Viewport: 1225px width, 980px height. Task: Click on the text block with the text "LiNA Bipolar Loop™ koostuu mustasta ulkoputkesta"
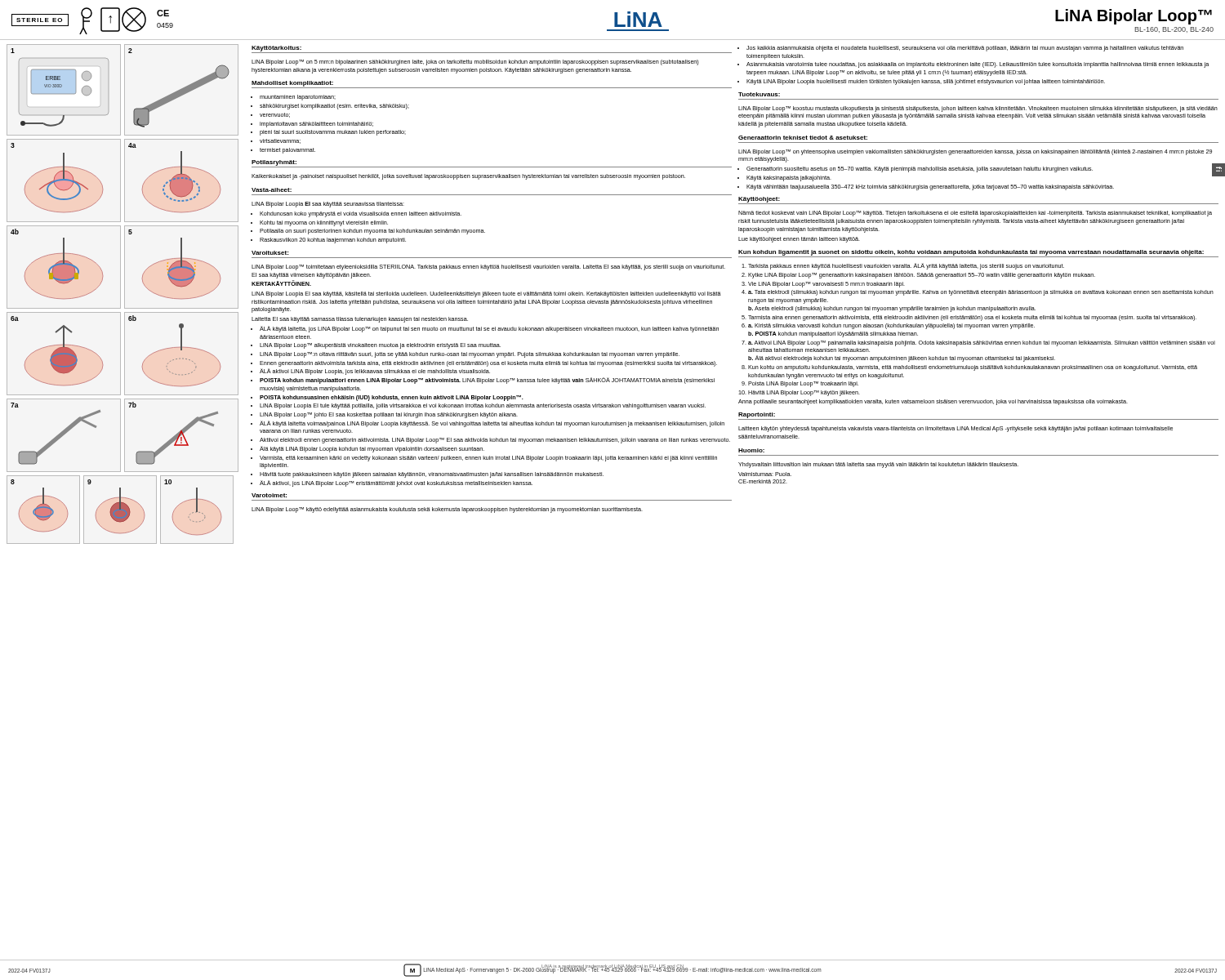[x=978, y=116]
